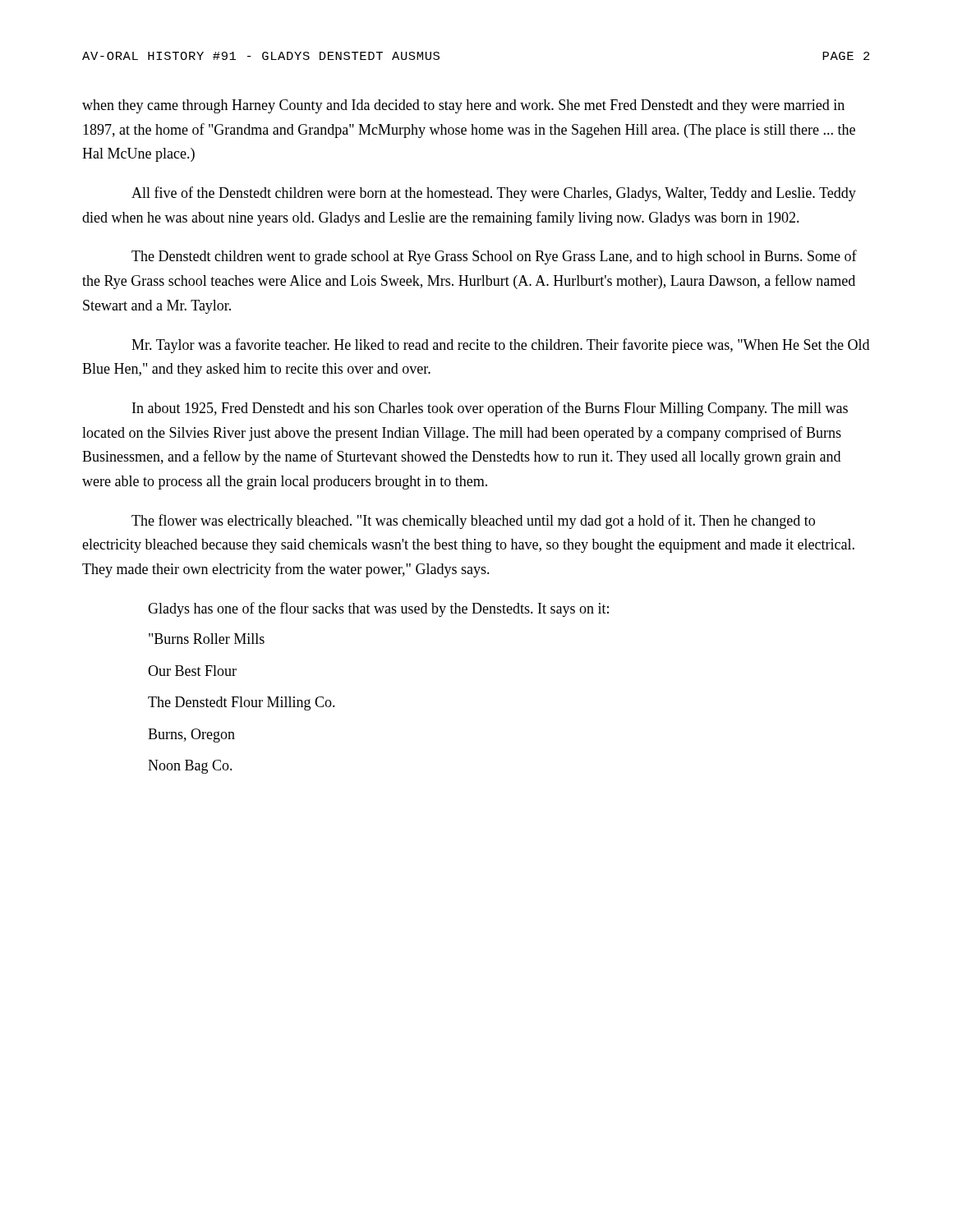Locate the region starting "Mr. Taylor was a"
Screen dimensions: 1232x953
point(476,357)
